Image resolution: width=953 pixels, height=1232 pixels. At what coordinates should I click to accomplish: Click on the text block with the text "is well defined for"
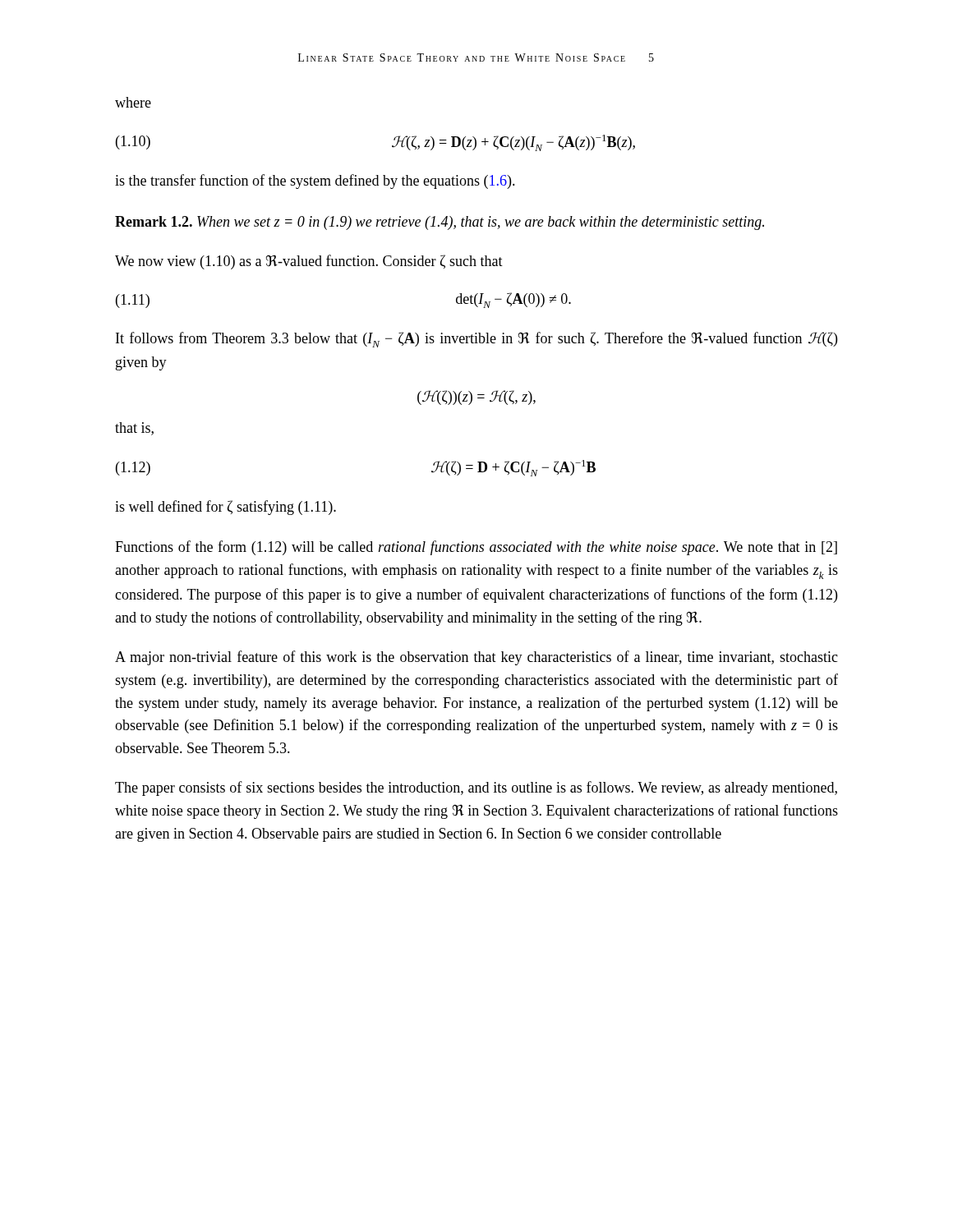[226, 506]
